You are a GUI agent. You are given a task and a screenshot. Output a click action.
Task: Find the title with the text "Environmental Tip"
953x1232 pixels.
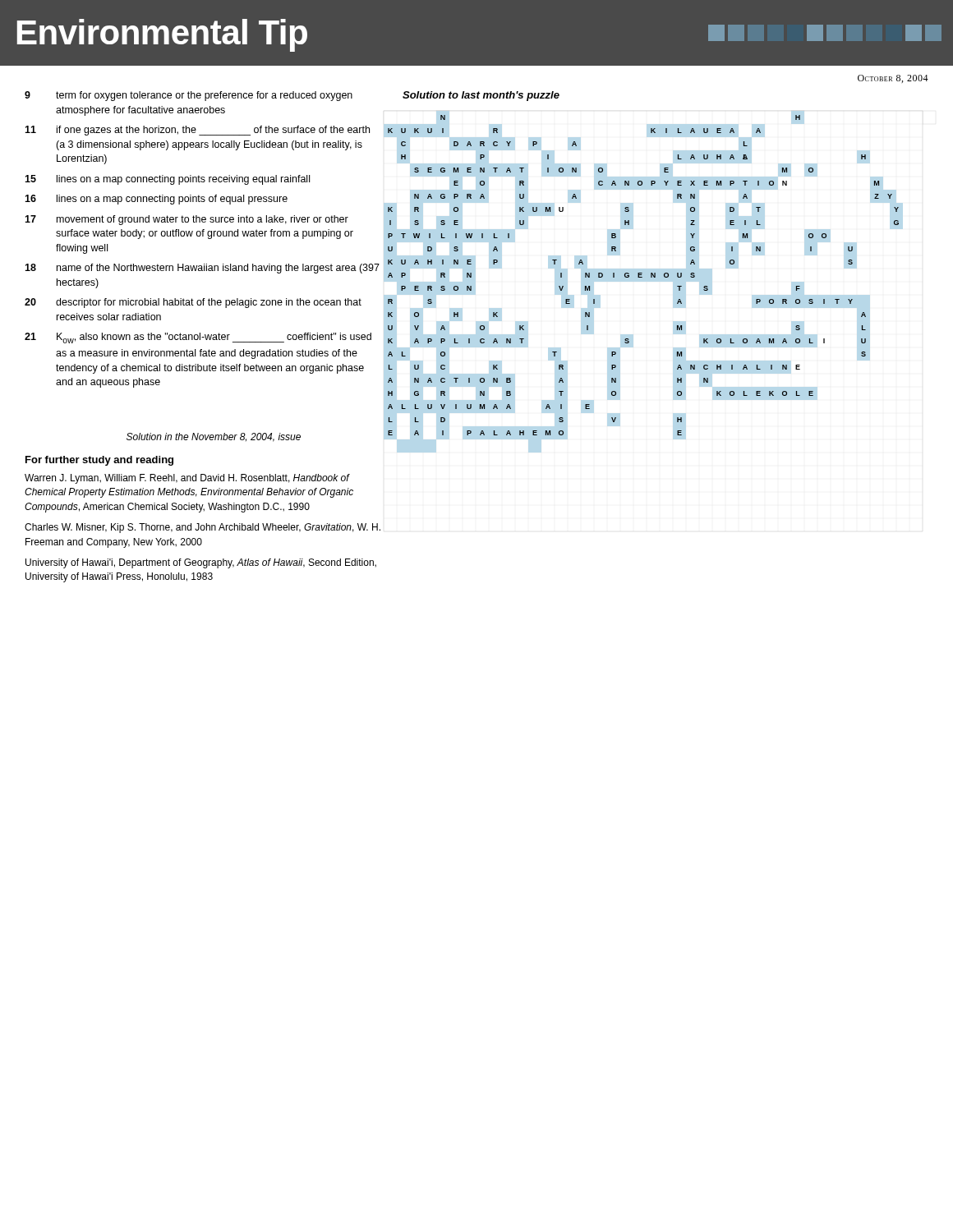[156, 35]
